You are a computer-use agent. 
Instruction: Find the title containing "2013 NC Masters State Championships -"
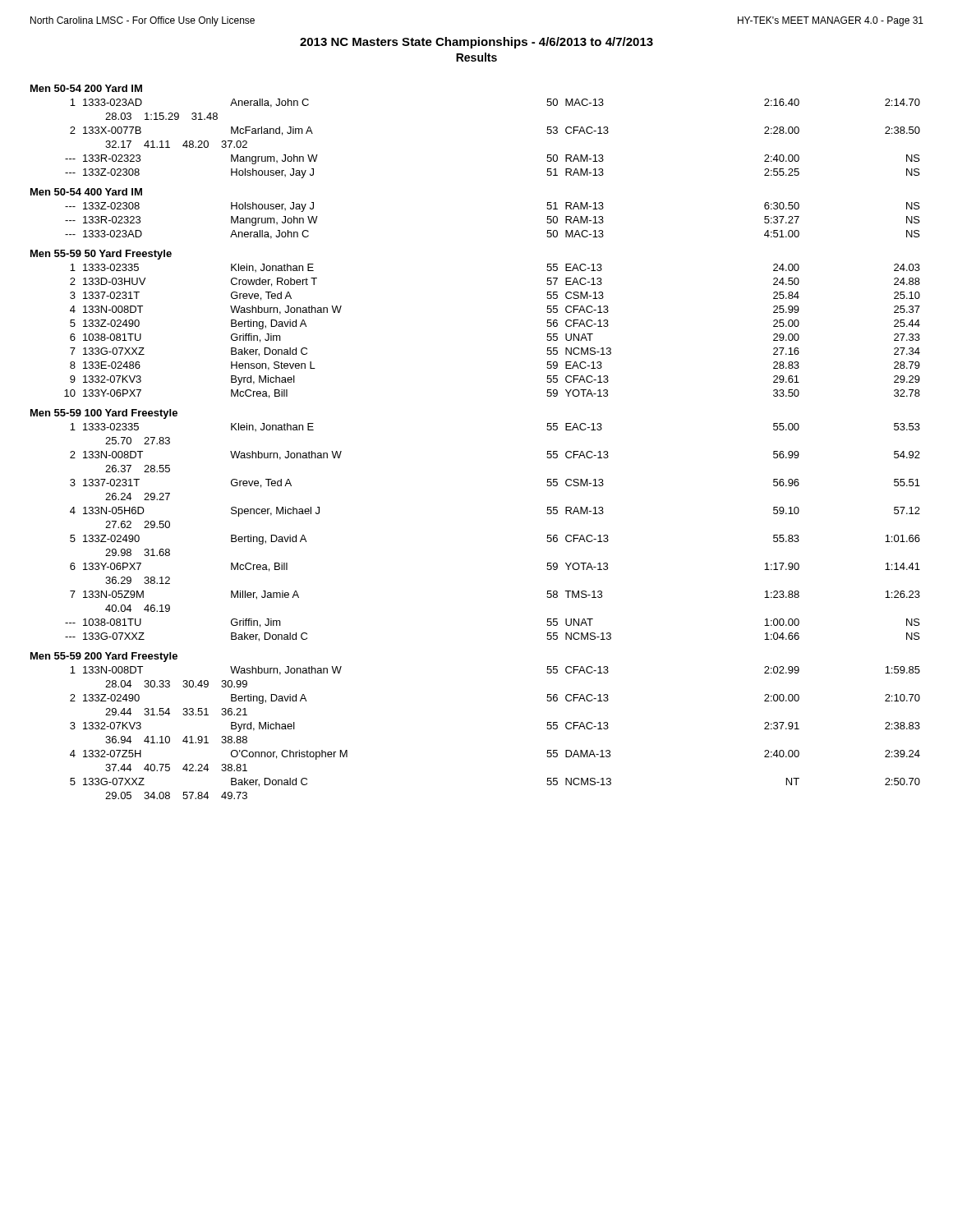click(476, 41)
